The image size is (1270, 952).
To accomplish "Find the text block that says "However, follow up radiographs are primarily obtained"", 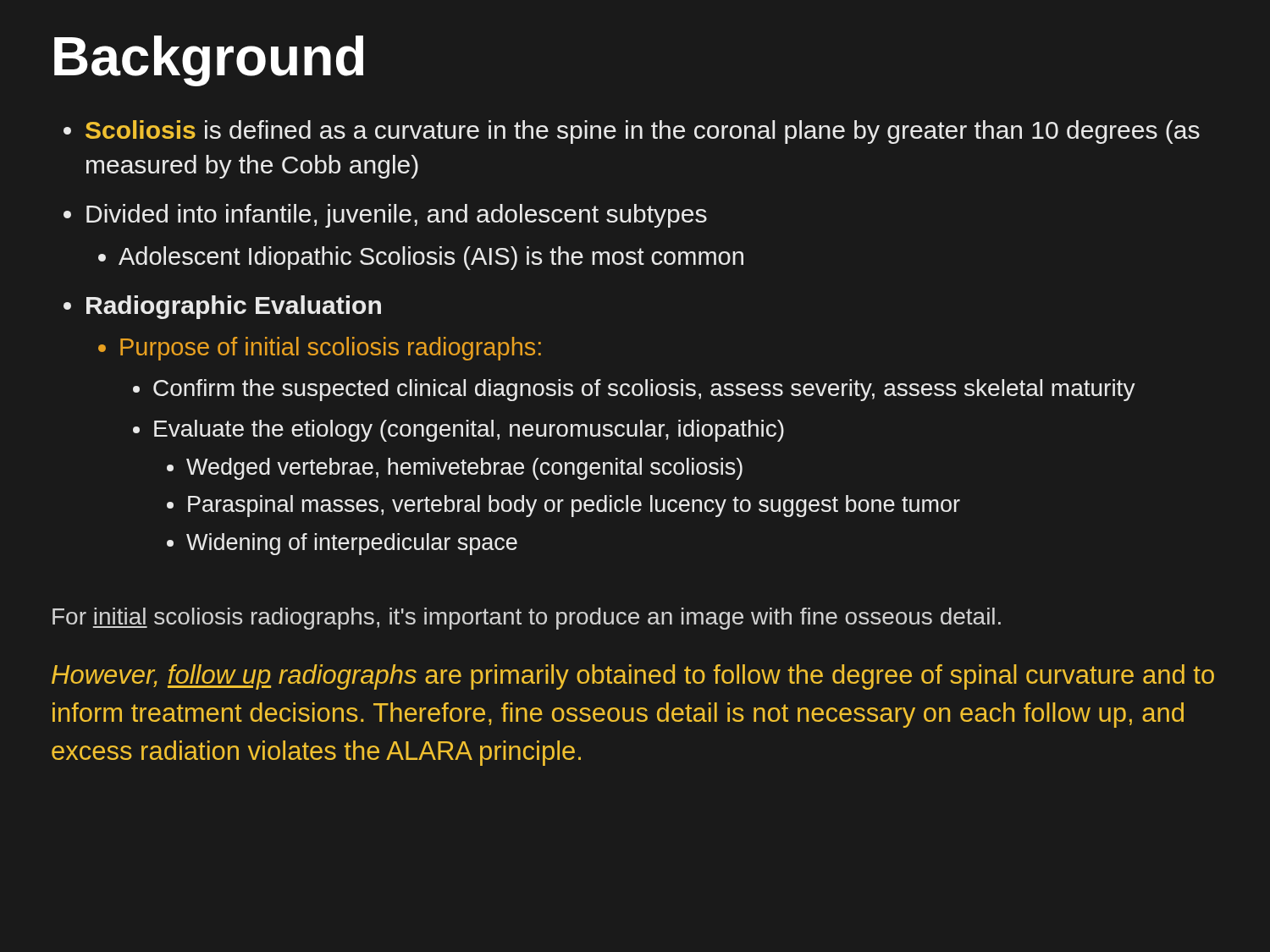I will coord(633,713).
